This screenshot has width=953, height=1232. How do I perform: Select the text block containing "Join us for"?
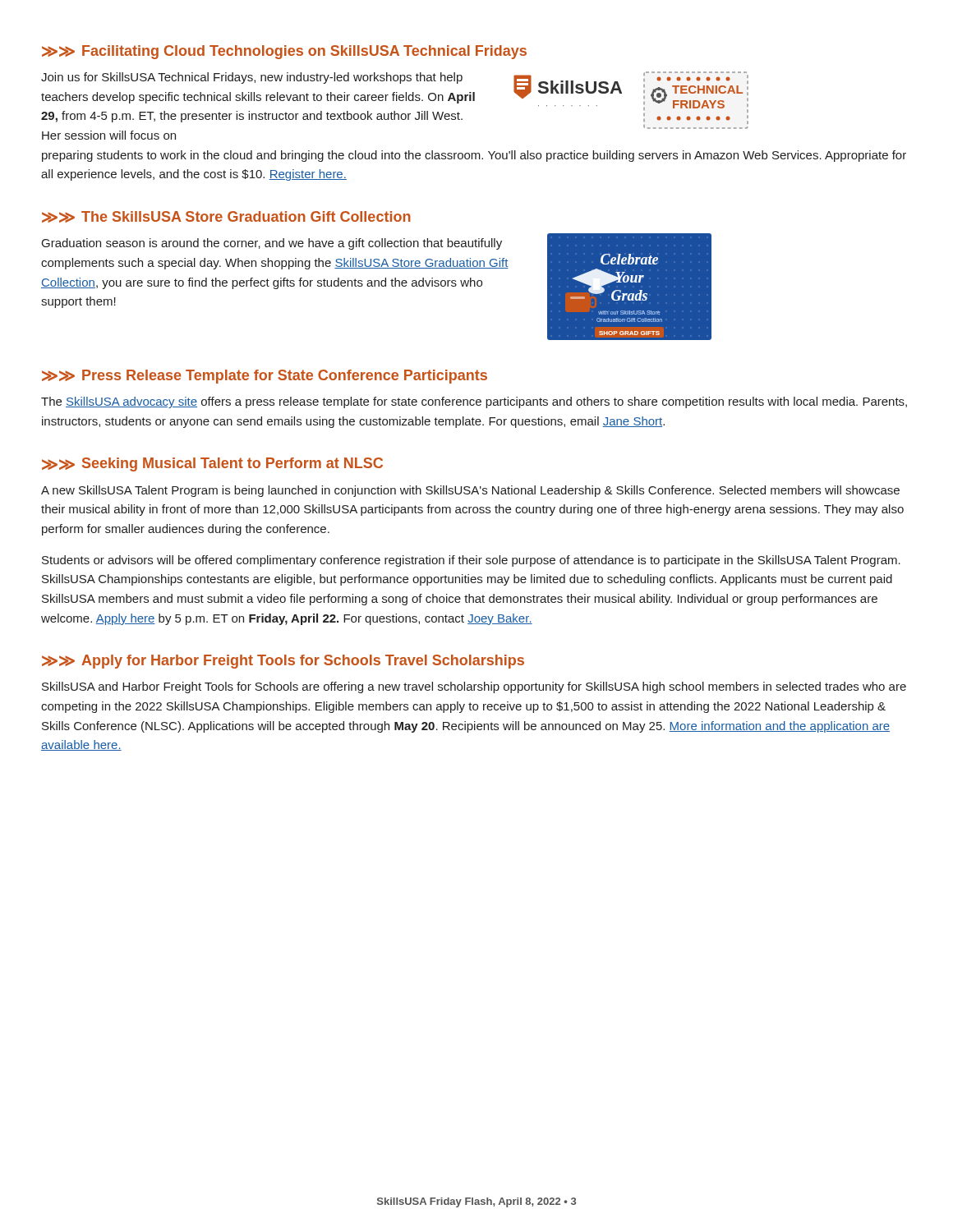[x=258, y=106]
